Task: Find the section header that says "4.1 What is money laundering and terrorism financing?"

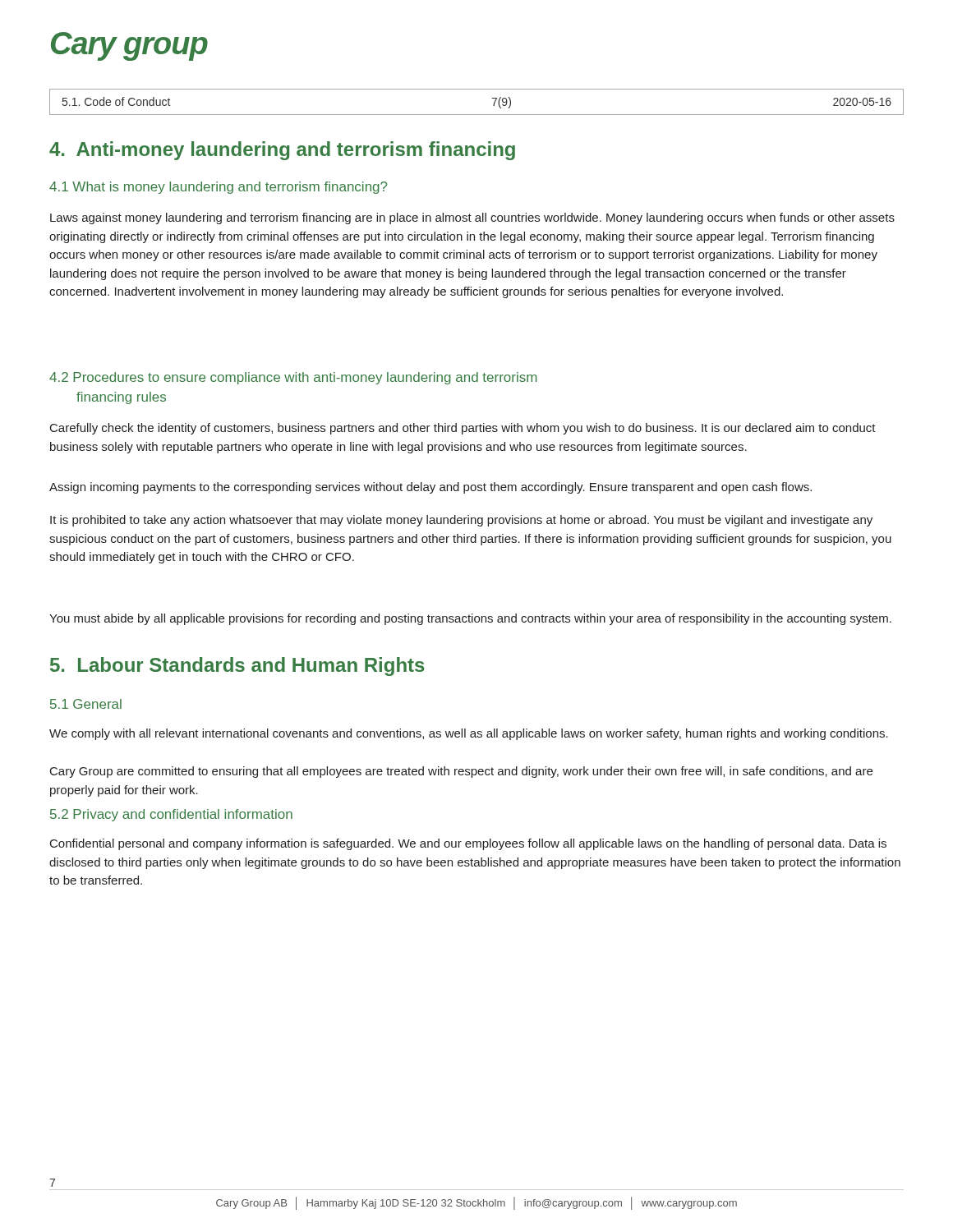Action: (x=218, y=188)
